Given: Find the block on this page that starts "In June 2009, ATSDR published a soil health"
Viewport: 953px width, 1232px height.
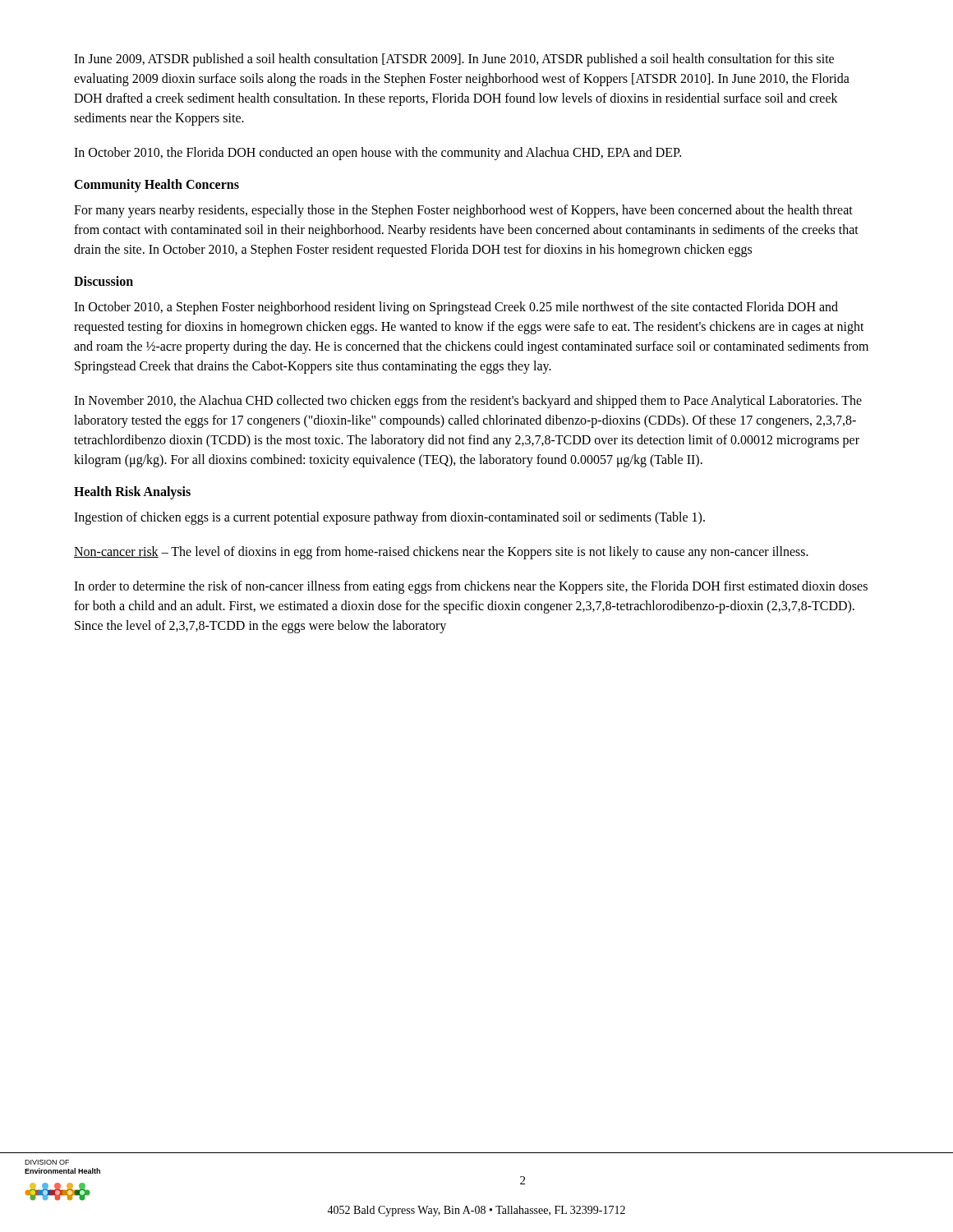Looking at the screenshot, I should coord(462,88).
